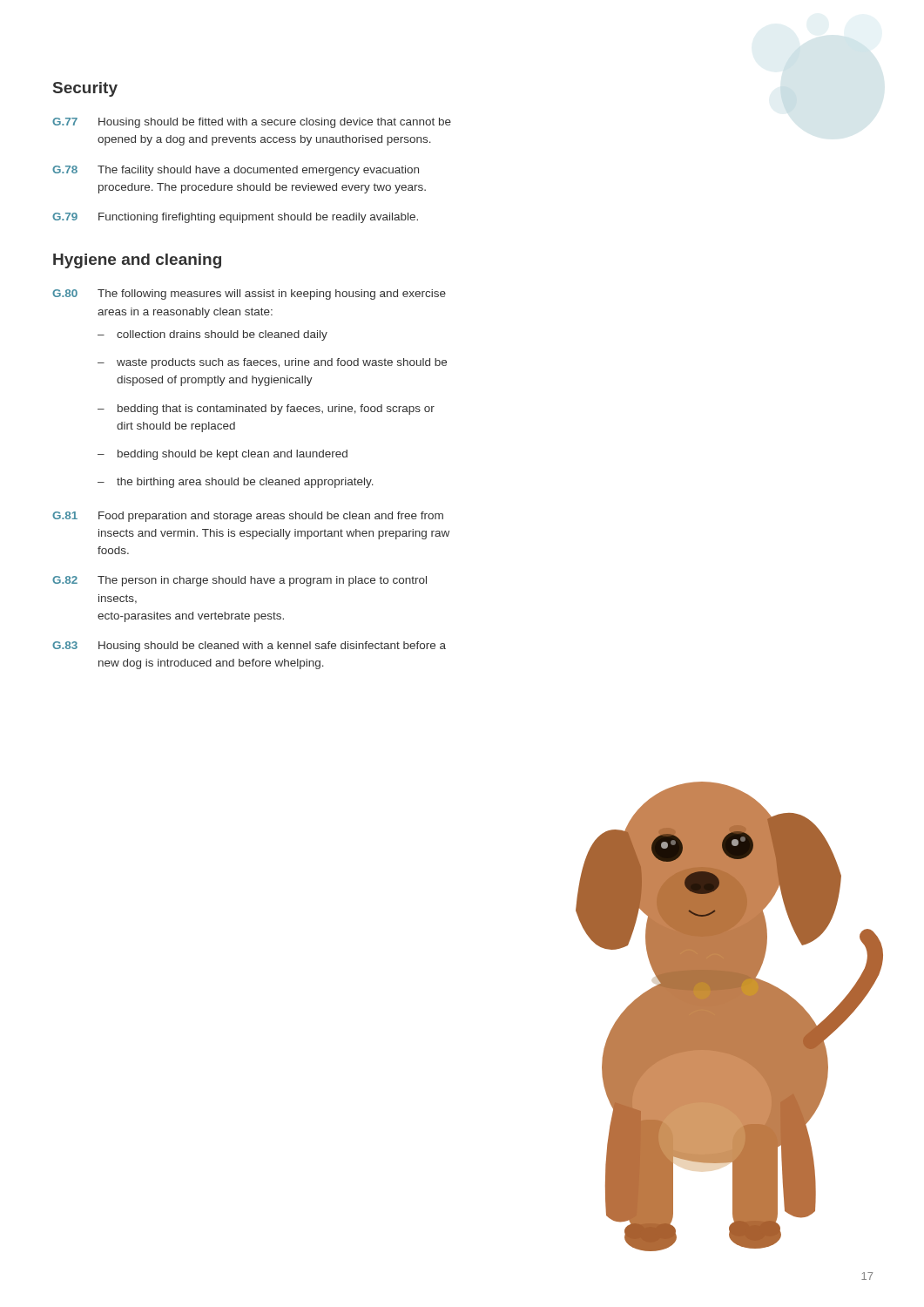Locate the list item that says "G.82 The person in charge"
Viewport: 924px width, 1307px height.
(x=239, y=581)
